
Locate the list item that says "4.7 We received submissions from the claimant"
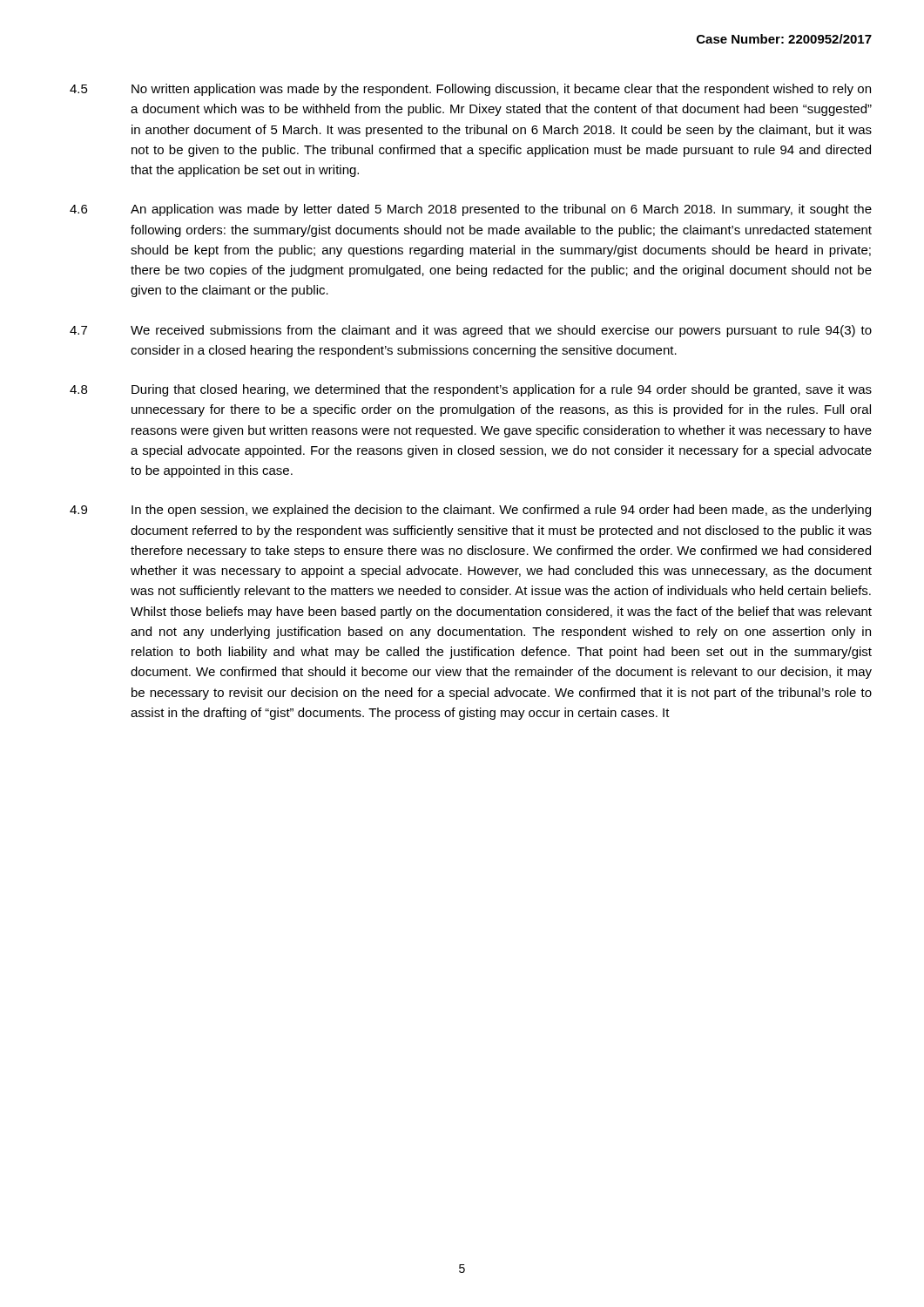click(471, 340)
